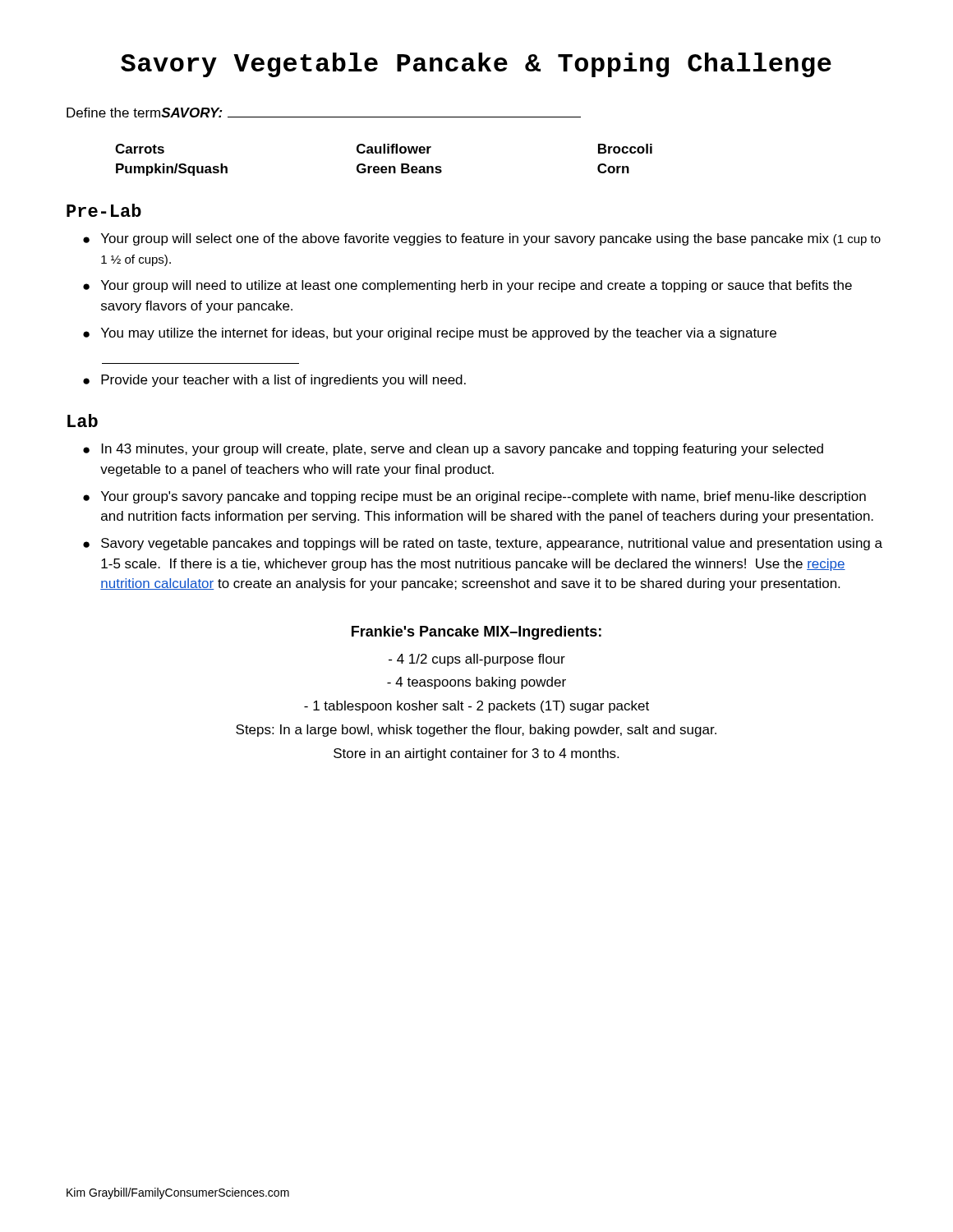The height and width of the screenshot is (1232, 953).
Task: Locate the block of text that opens with "Frankie's Pancake MIX–Ingredients: -"
Action: 476,693
